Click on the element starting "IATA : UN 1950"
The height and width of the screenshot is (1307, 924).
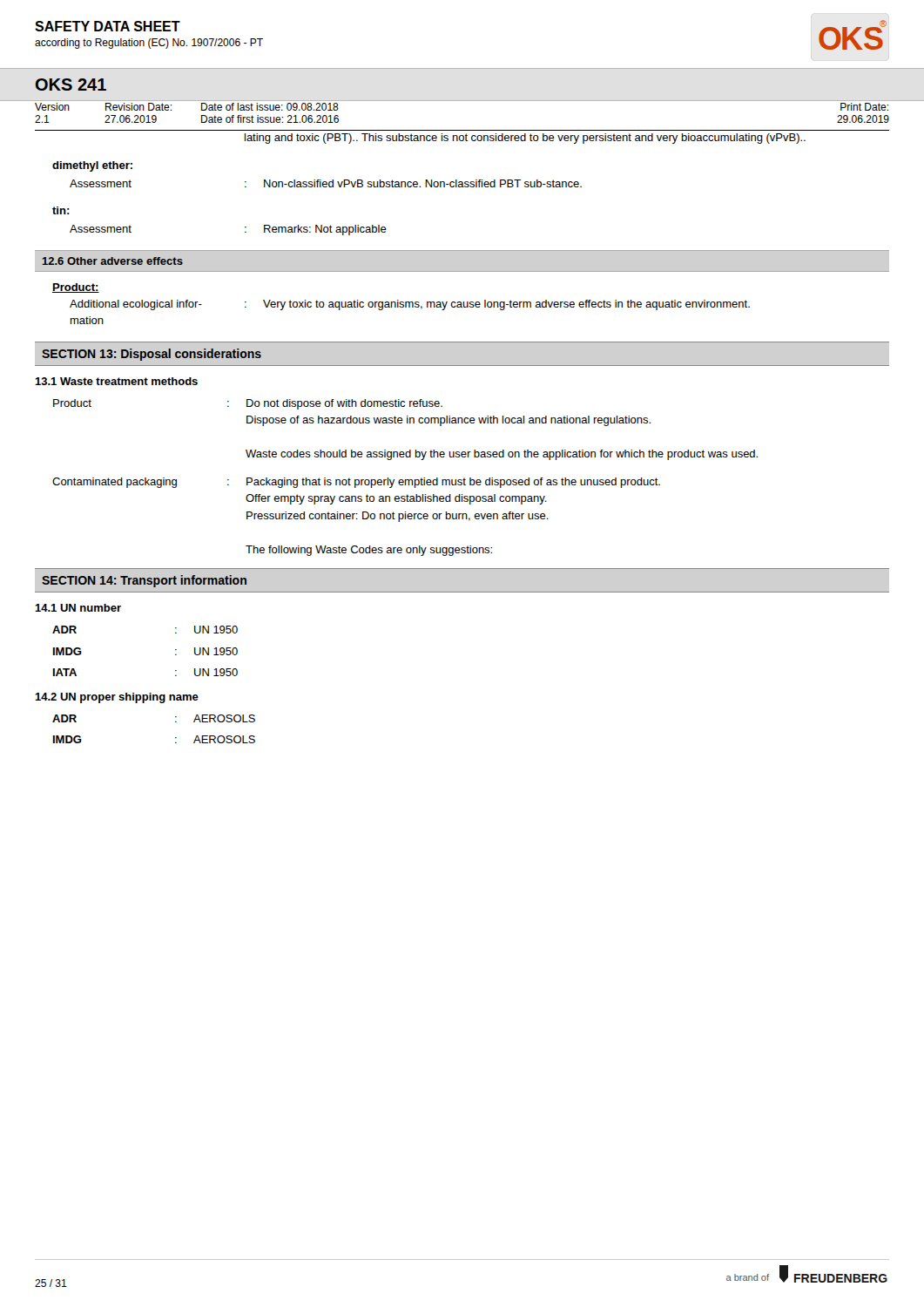66,672
